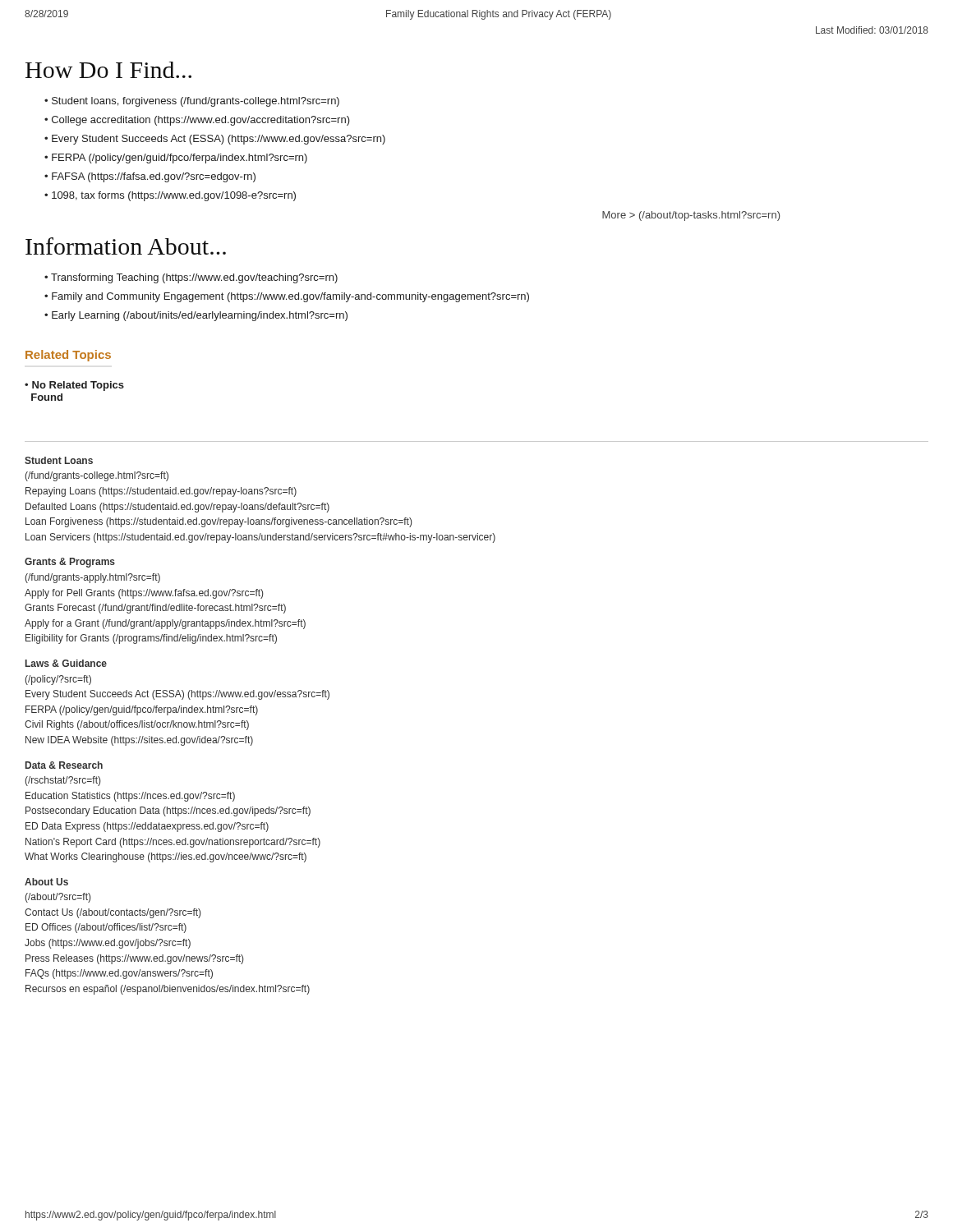This screenshot has width=953, height=1232.
Task: Find the text block with the text "Grants & Programs (/fund/grants-apply.html?src=ft) Apply for Pell Grants"
Action: [165, 600]
